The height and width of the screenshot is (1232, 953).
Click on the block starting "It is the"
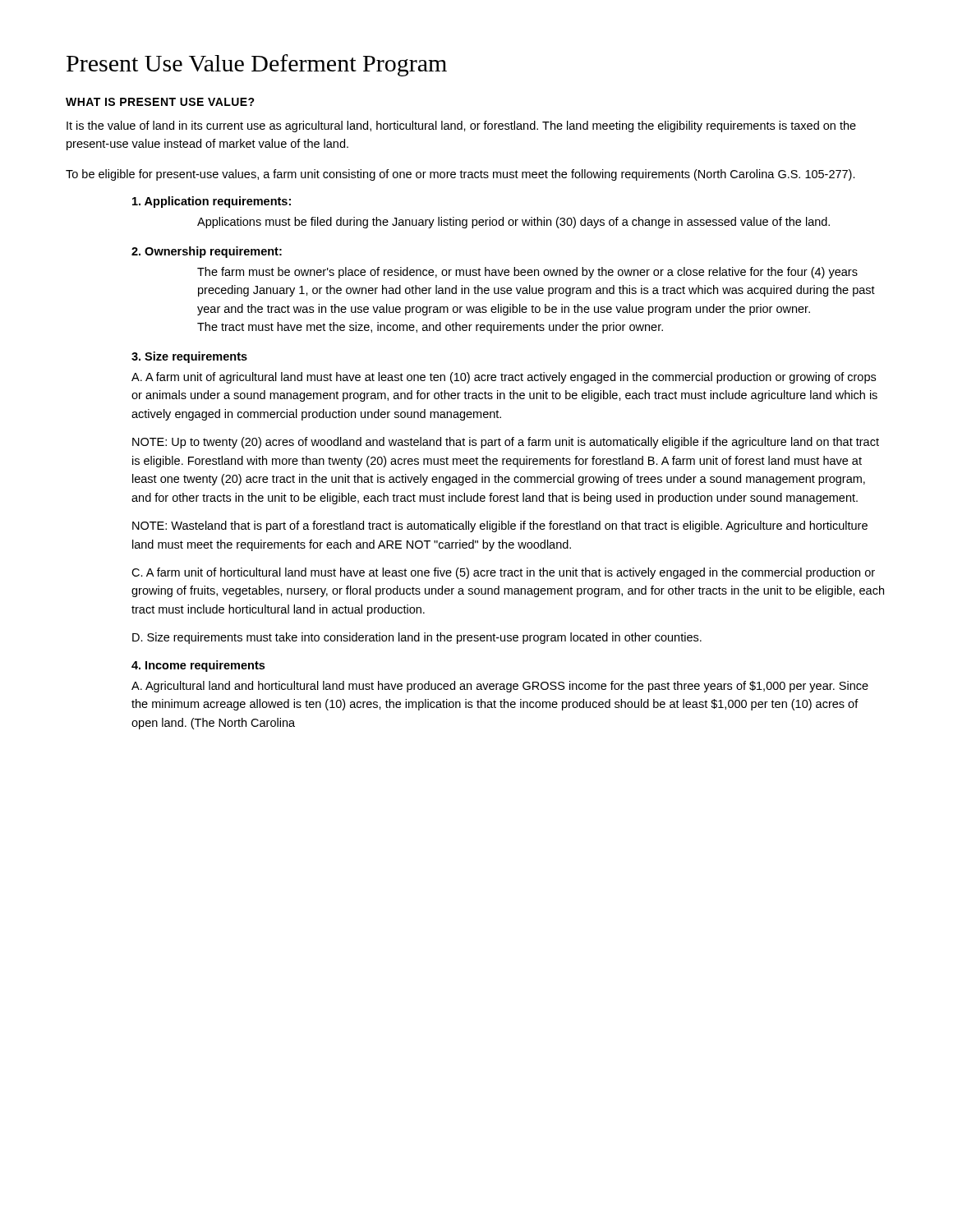pos(476,135)
